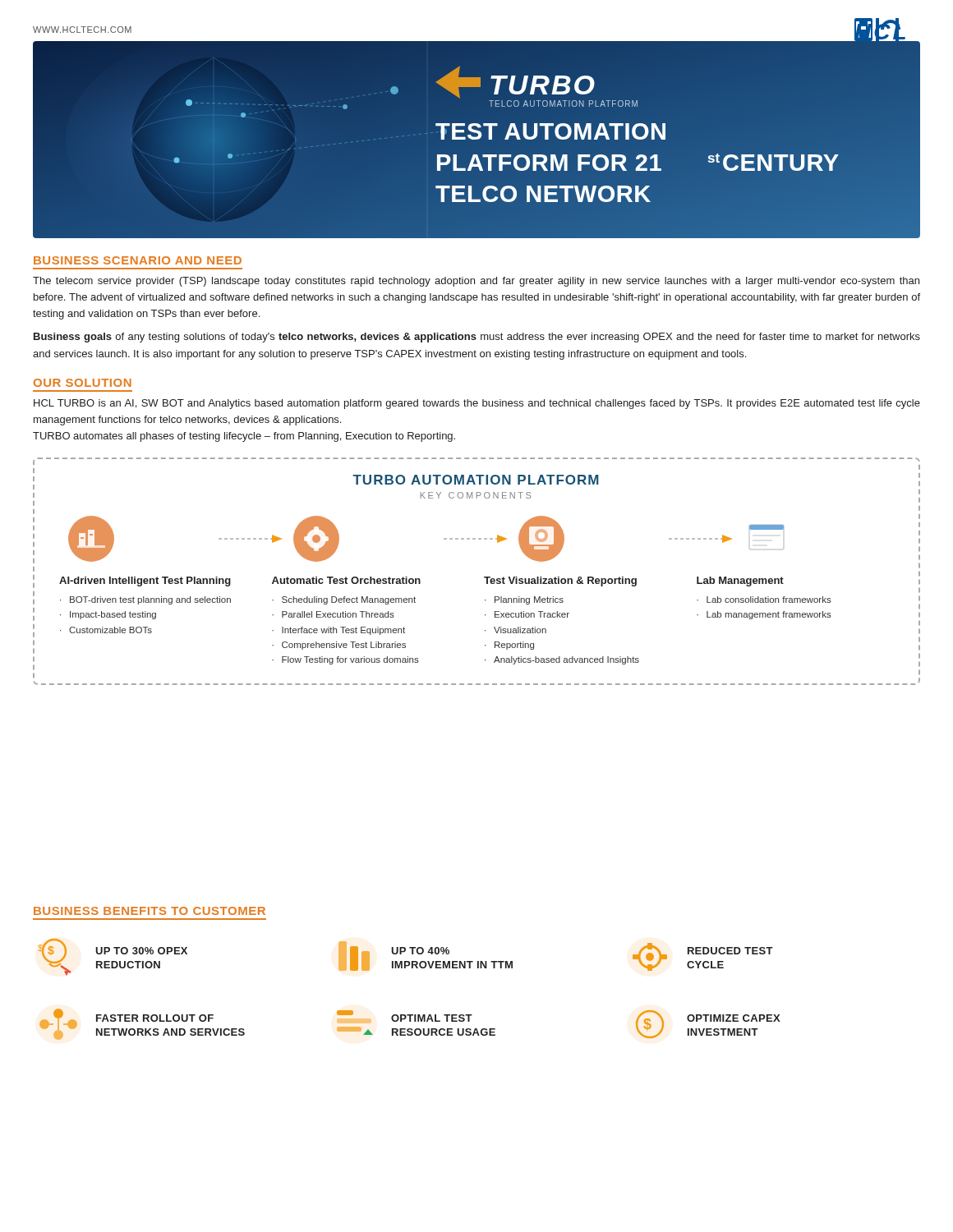Locate the list item that says "· BOT-driven test planning and selection"
The width and height of the screenshot is (953, 1232).
tap(145, 600)
